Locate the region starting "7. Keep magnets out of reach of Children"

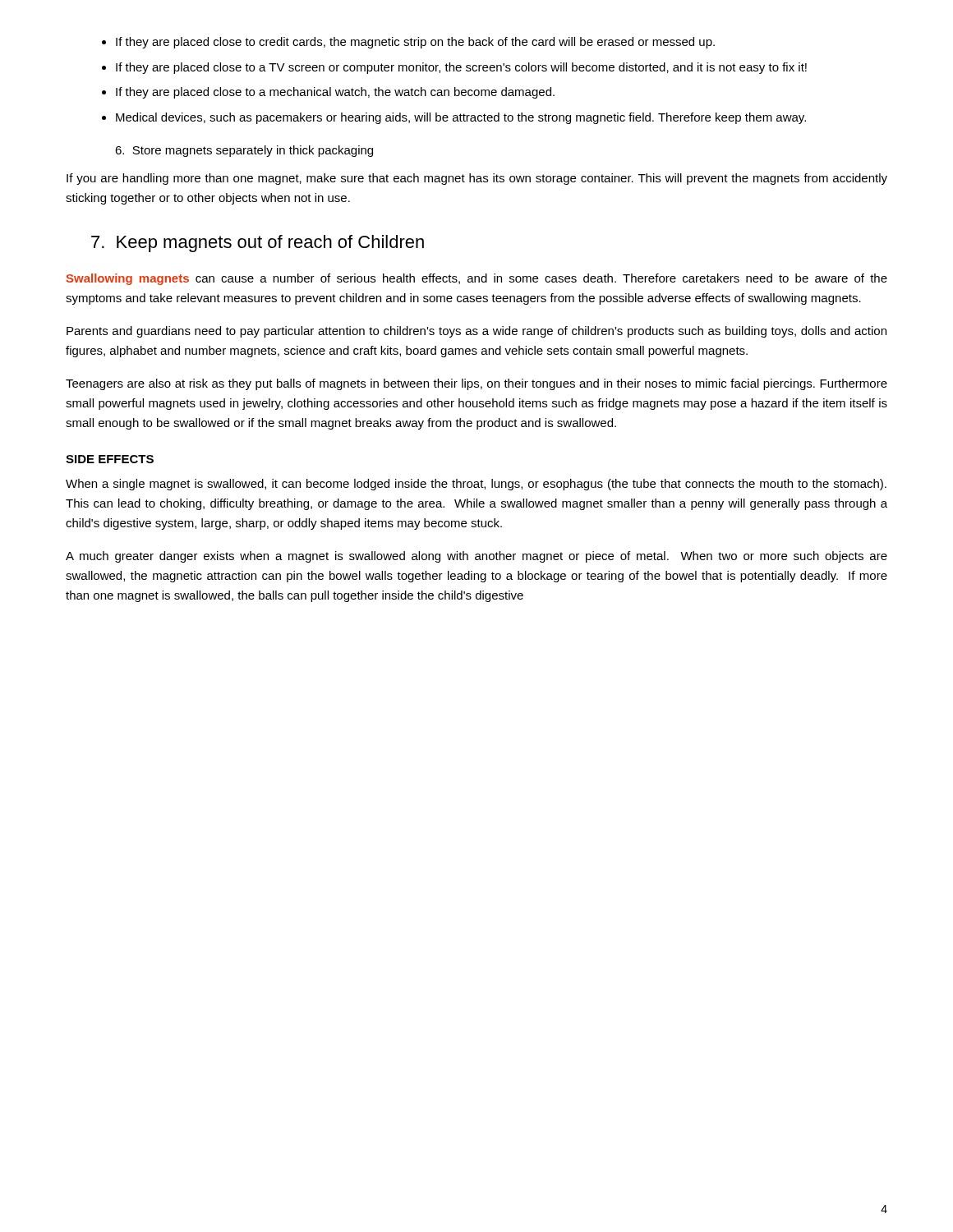click(258, 244)
